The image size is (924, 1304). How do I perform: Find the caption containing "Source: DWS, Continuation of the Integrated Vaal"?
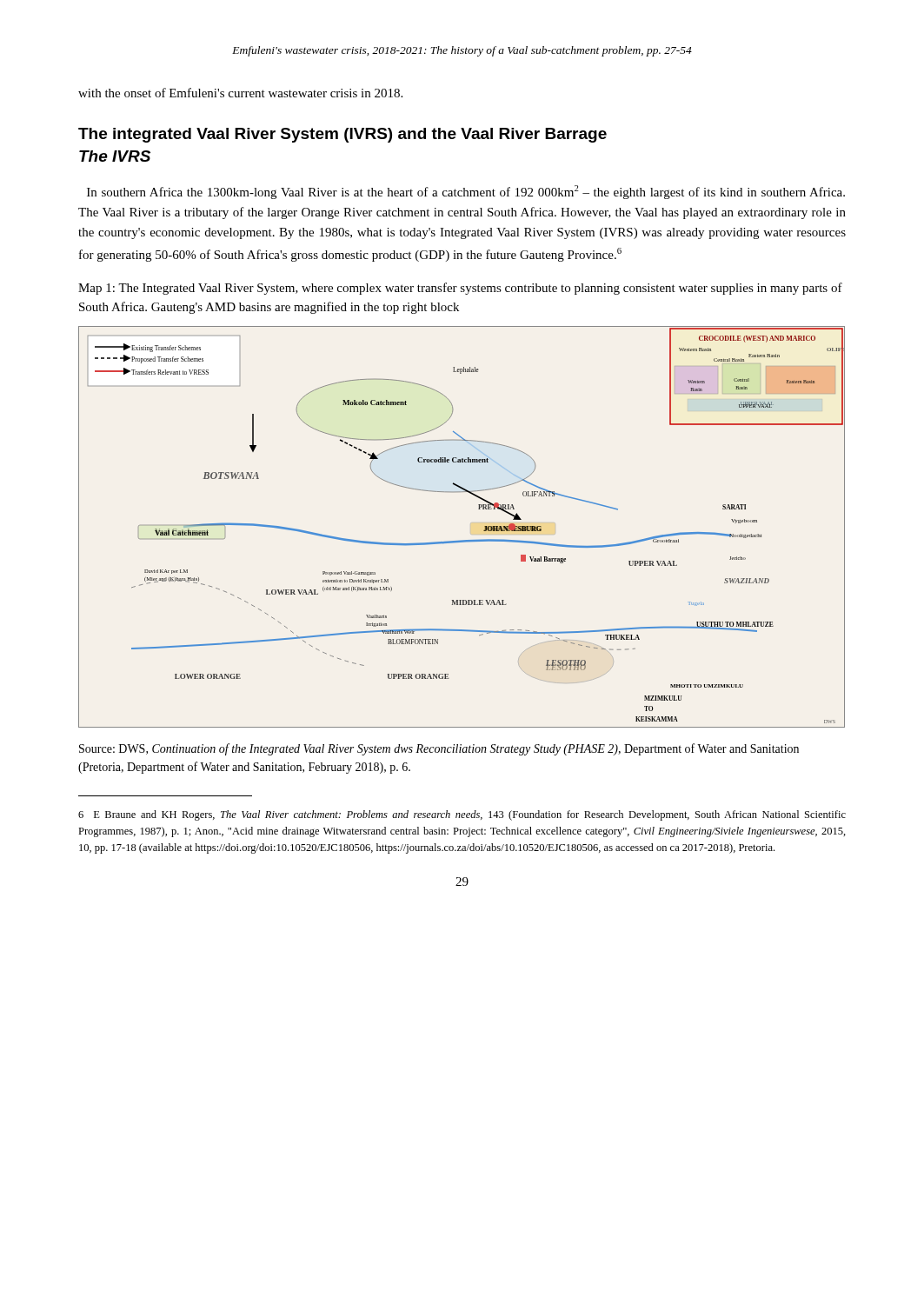click(x=462, y=758)
